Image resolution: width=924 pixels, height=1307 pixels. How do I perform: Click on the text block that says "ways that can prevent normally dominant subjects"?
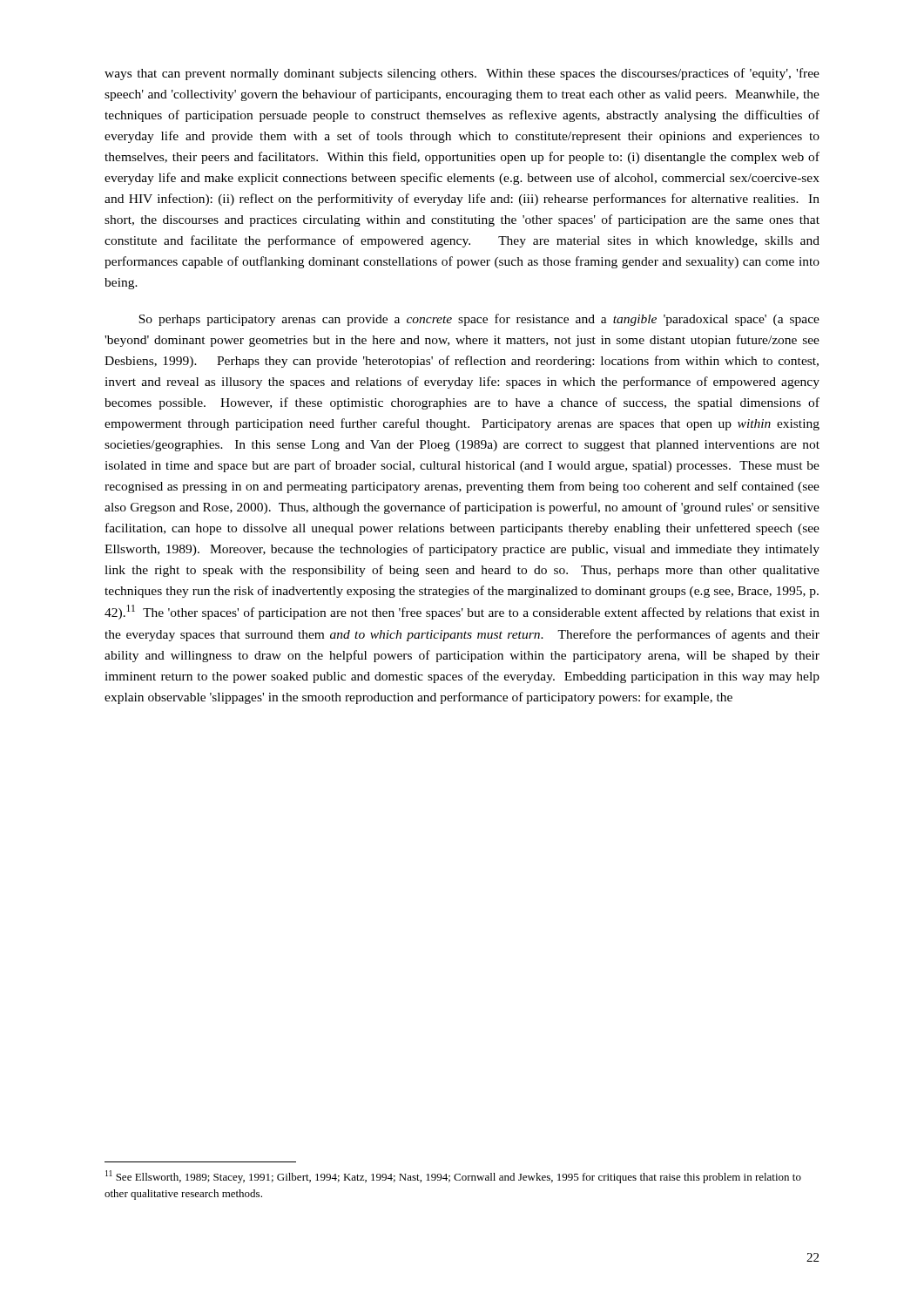[x=462, y=177]
